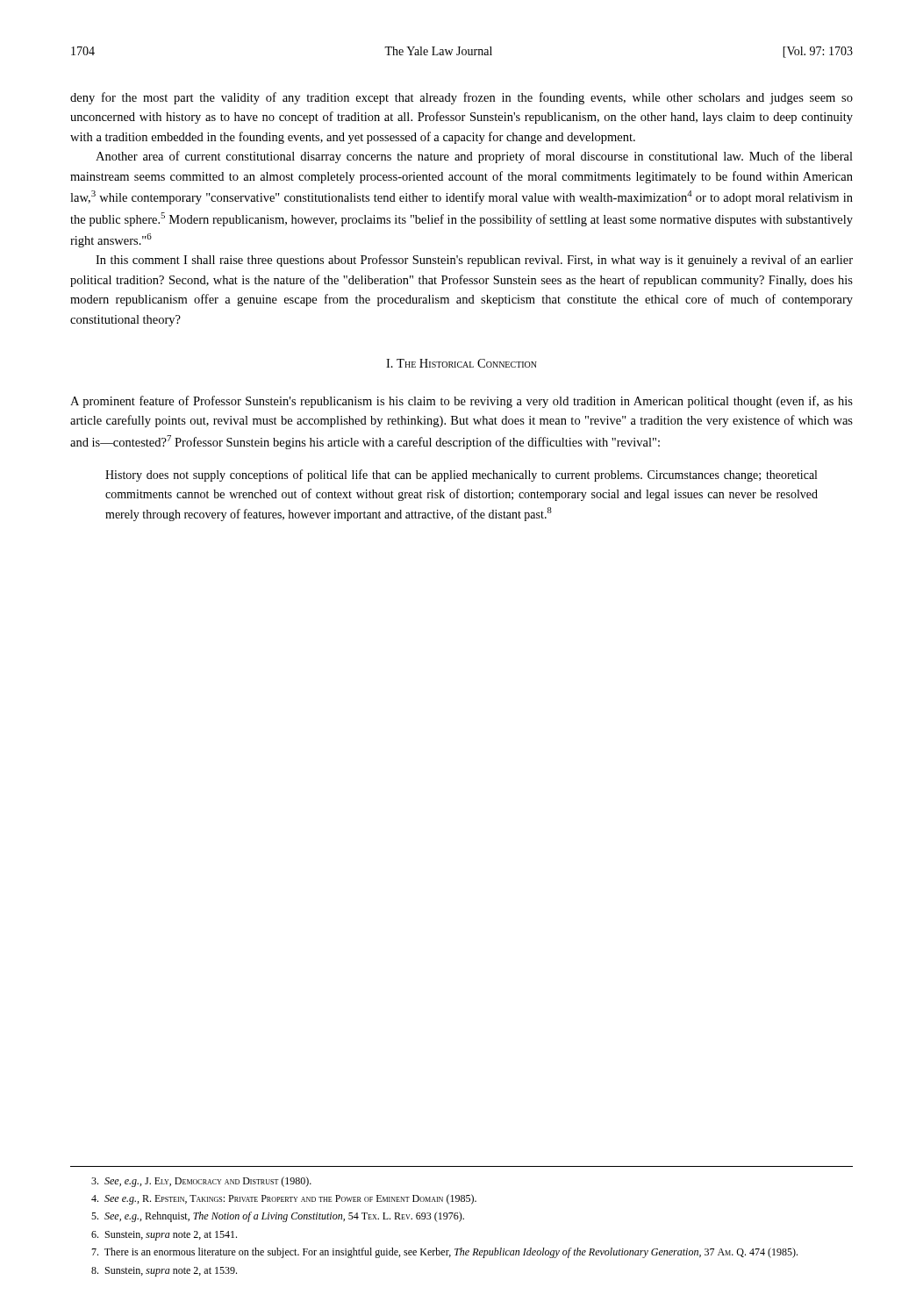Find the block on this page that starts "See, e.g., J. Ely, Democracy"

click(201, 1181)
